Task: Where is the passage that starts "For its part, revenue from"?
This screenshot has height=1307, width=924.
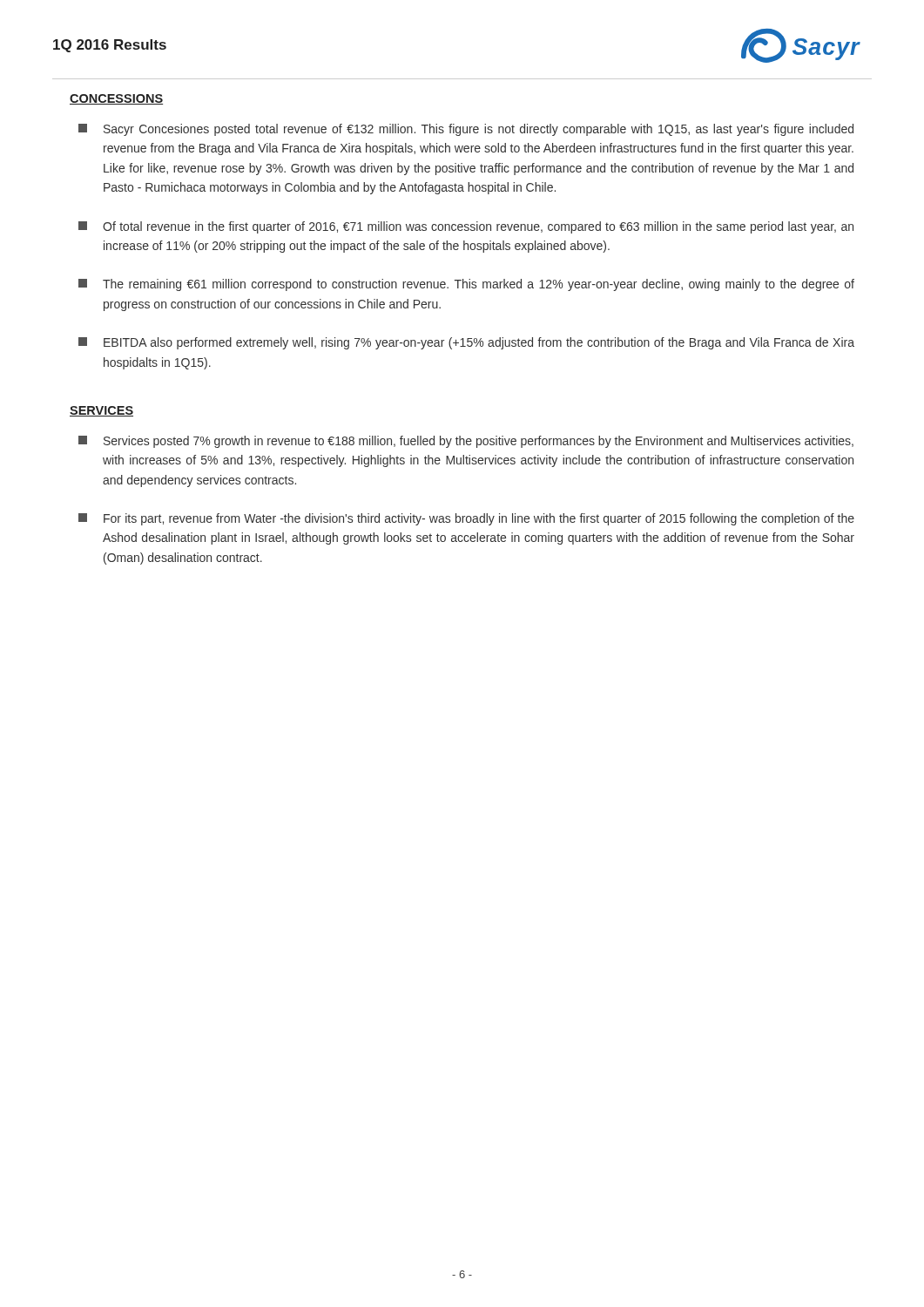Action: 466,538
